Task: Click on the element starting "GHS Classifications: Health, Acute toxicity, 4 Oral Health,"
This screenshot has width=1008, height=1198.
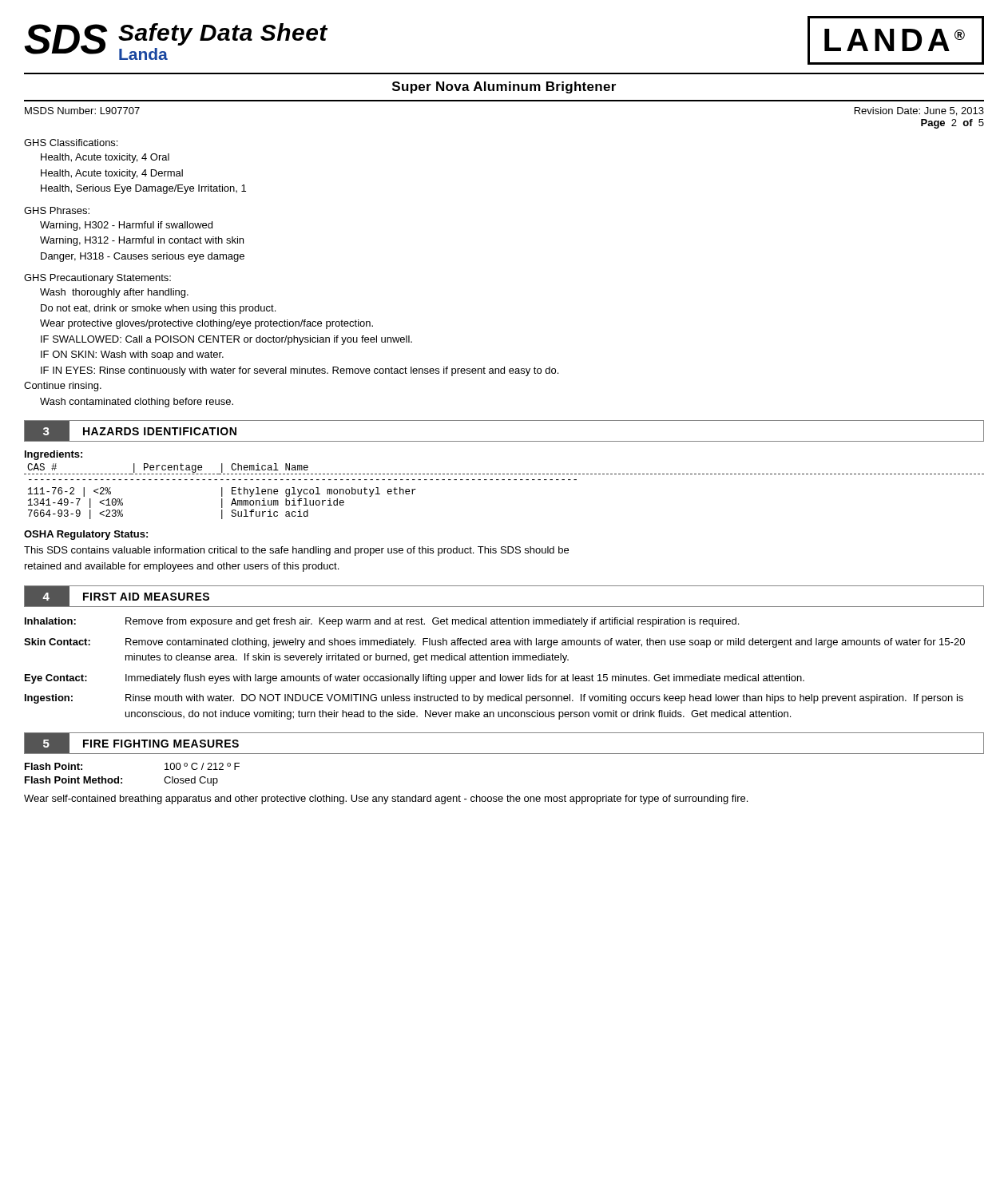Action: 71,143
